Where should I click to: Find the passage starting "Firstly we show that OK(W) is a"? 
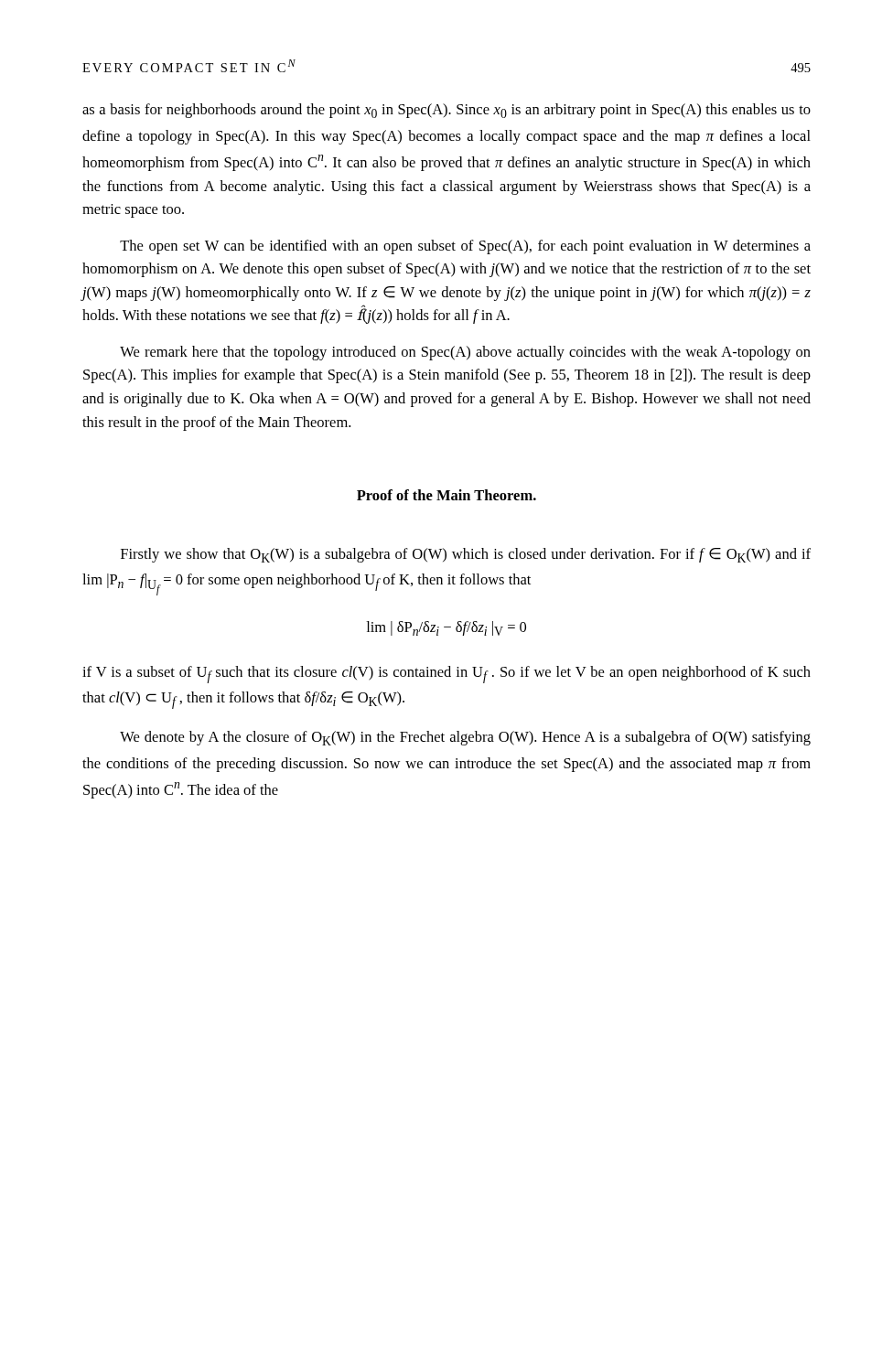446,570
